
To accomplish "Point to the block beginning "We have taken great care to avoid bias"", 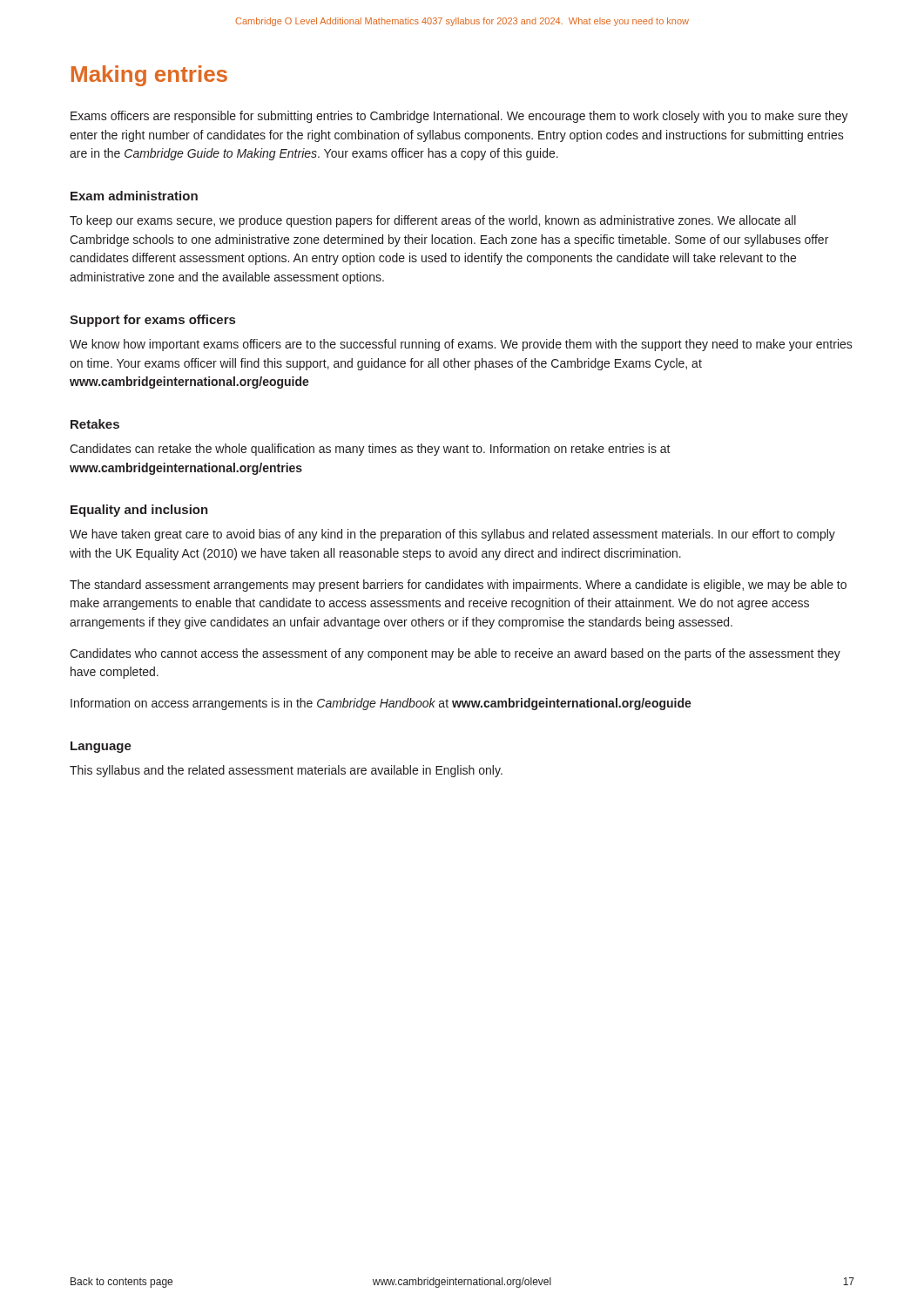I will pos(462,545).
